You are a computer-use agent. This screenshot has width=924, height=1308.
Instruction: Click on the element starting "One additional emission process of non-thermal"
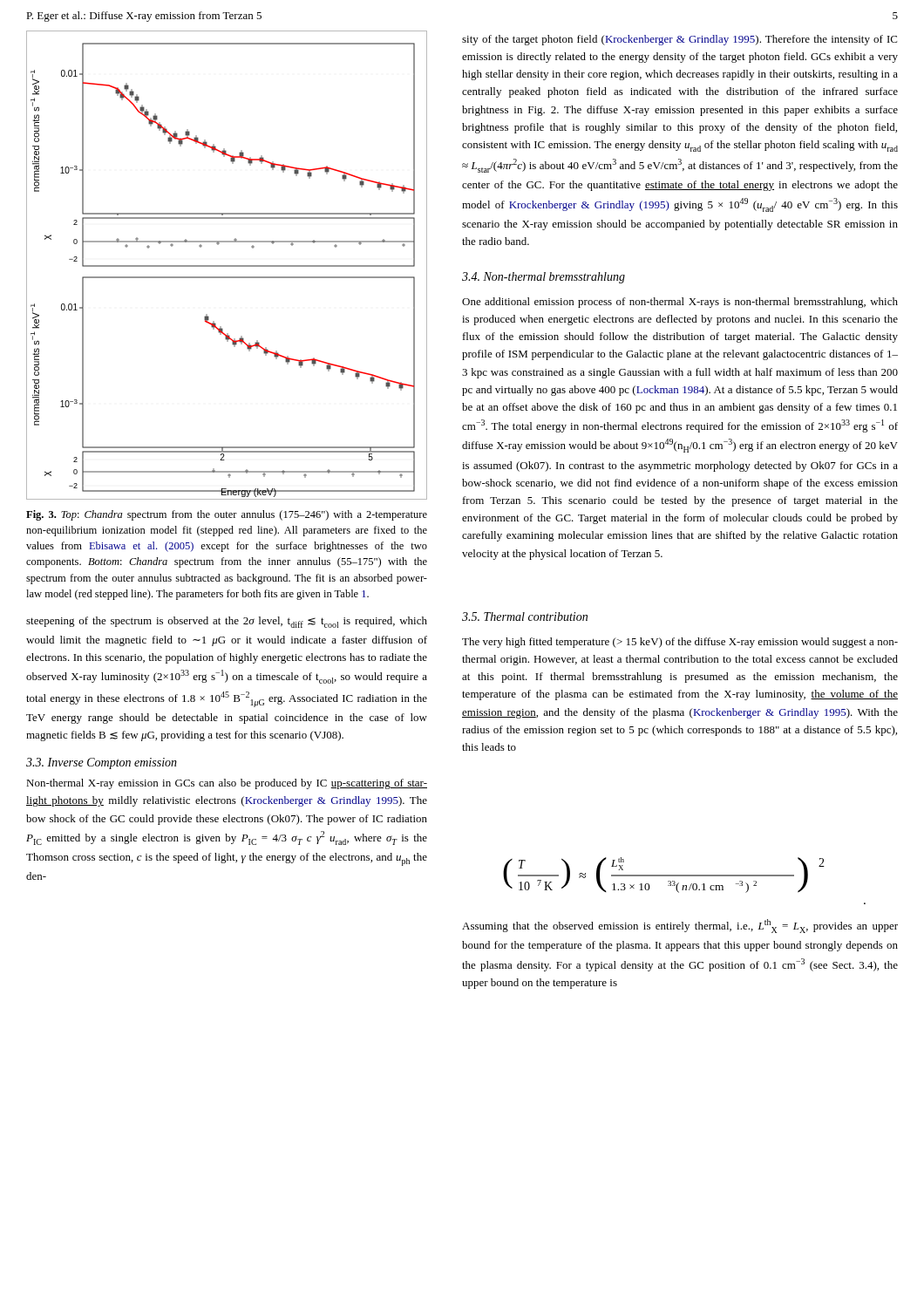click(680, 427)
